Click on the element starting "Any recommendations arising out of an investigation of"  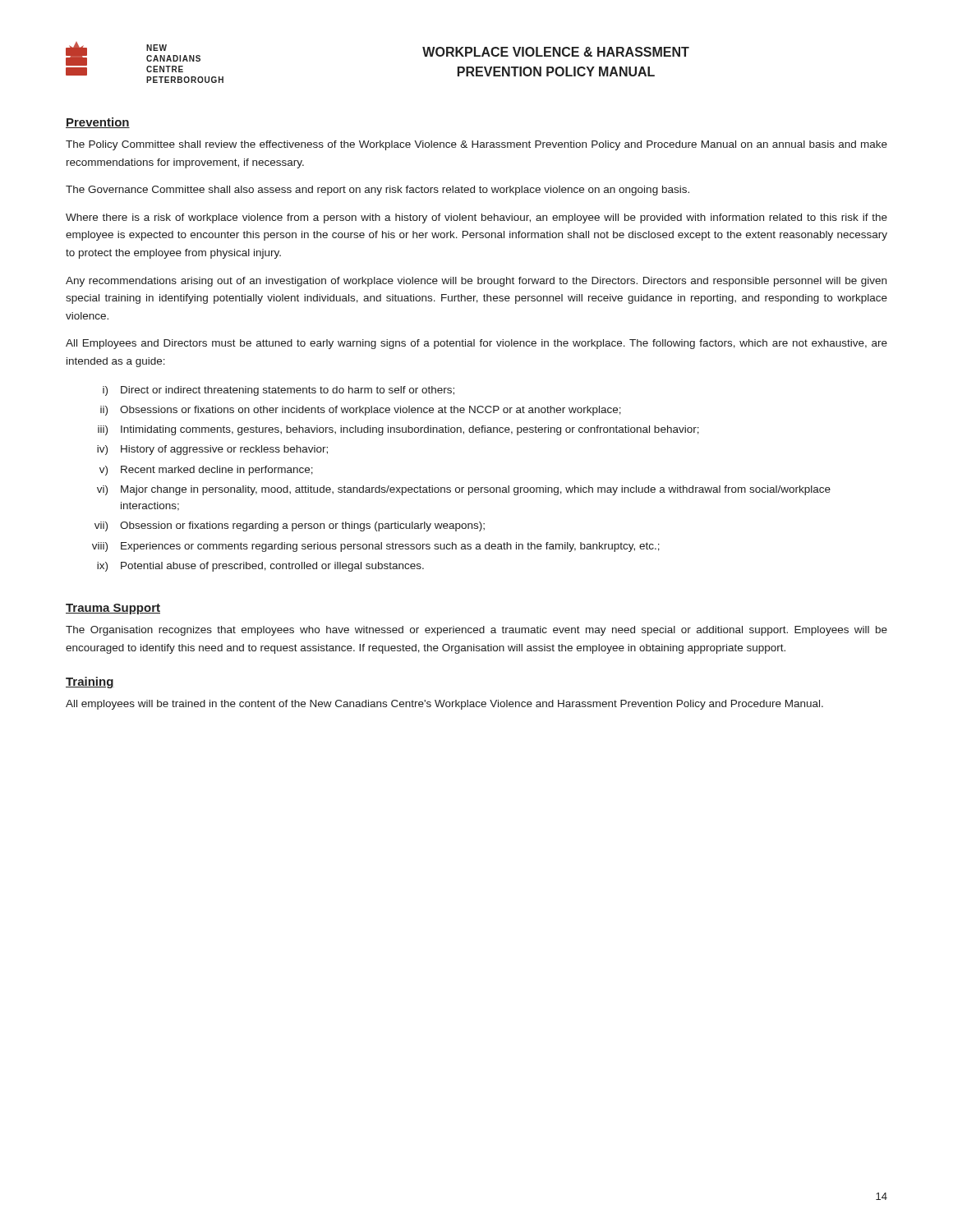point(476,298)
